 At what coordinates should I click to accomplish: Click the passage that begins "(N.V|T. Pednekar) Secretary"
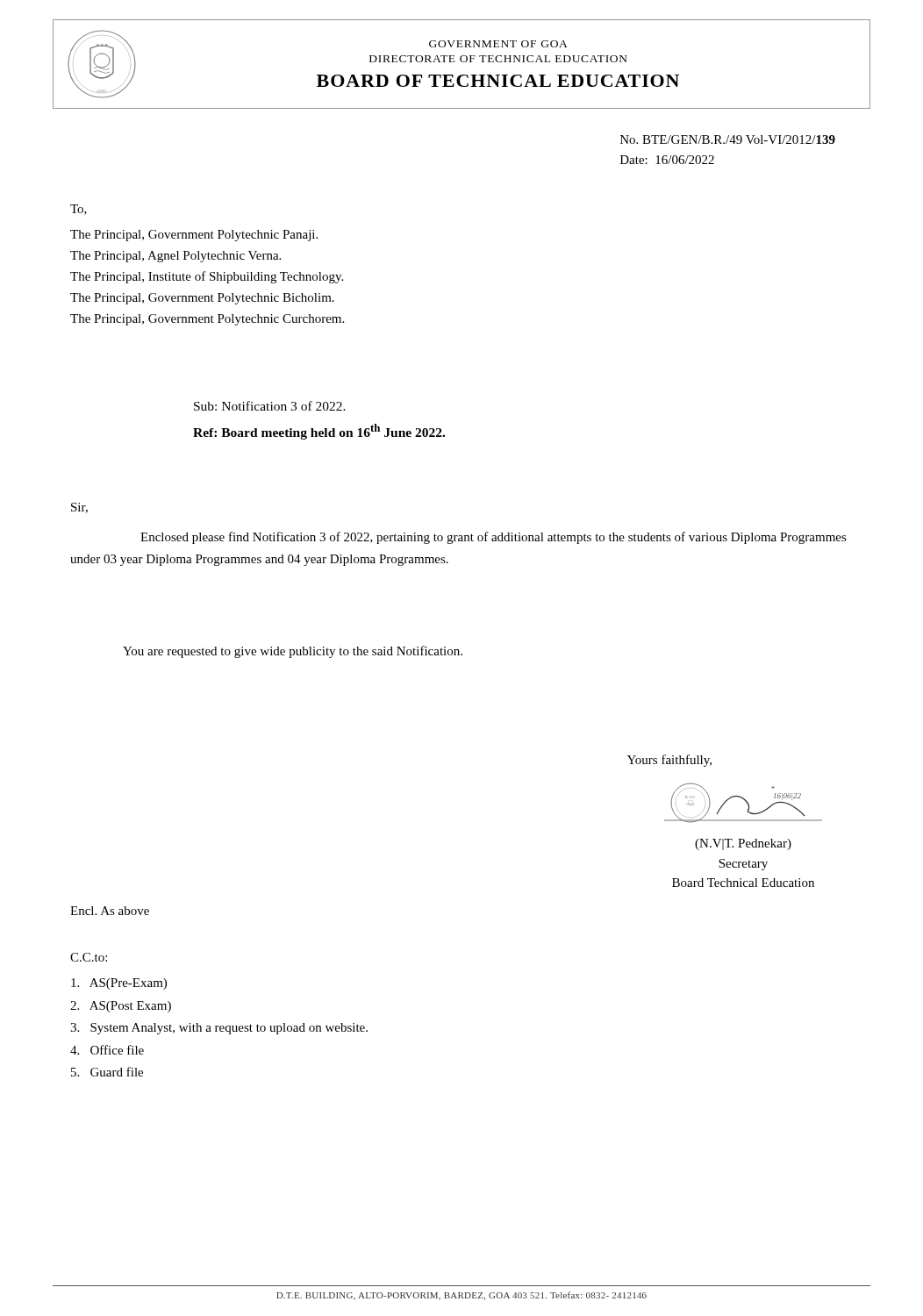(743, 863)
